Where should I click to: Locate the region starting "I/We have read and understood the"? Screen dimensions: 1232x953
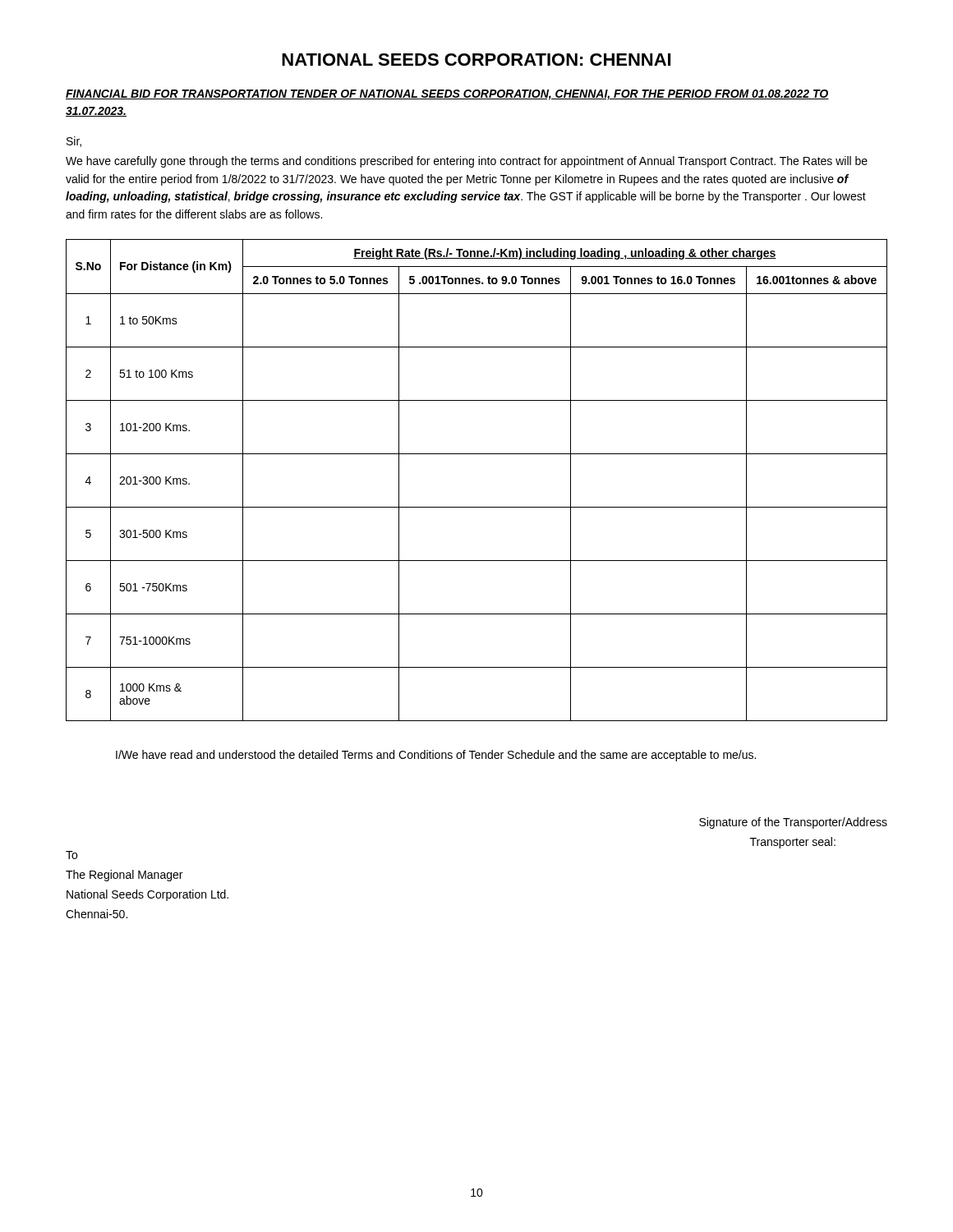pyautogui.click(x=436, y=755)
